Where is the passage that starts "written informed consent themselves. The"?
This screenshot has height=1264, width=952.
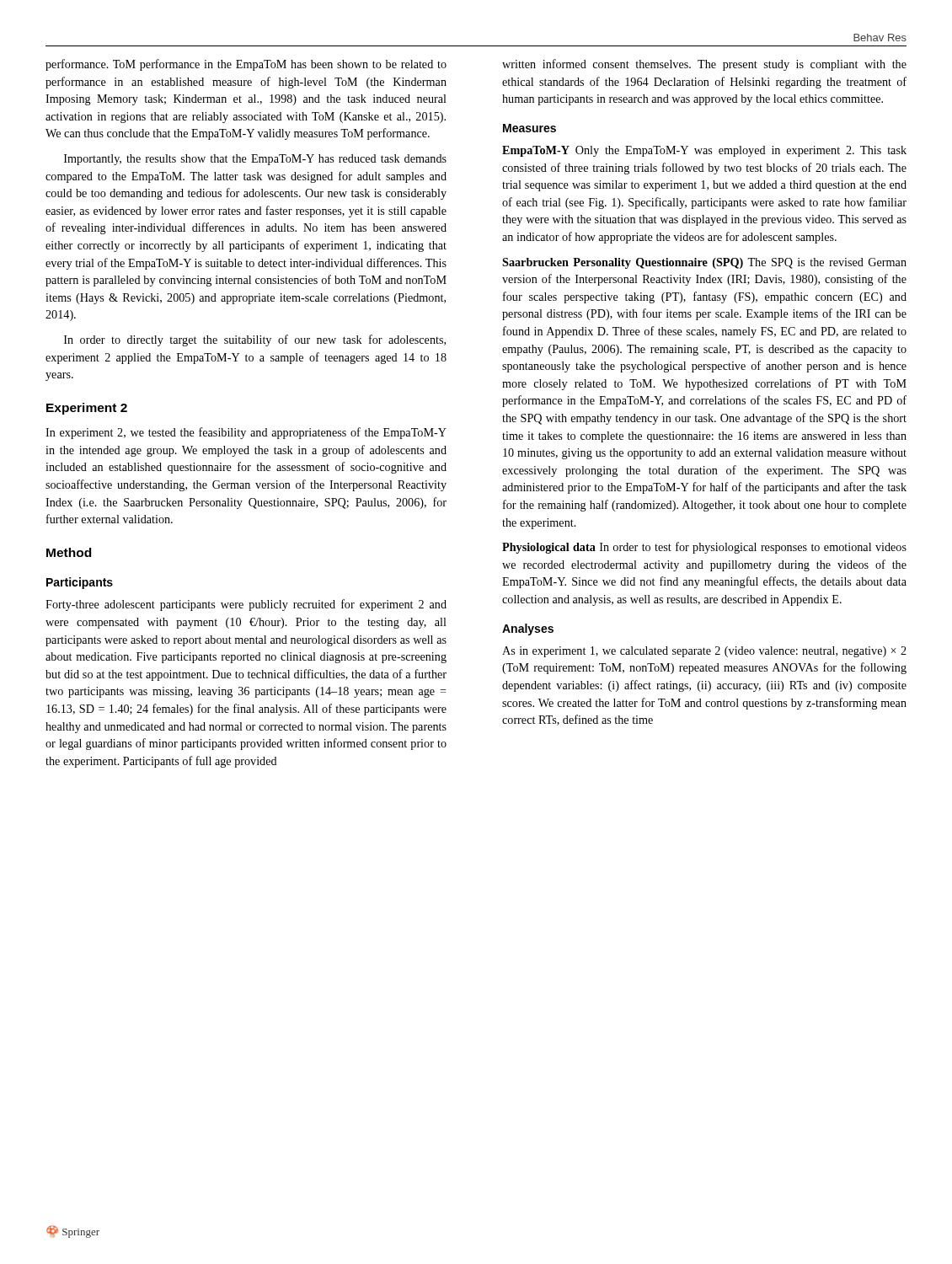[x=704, y=82]
